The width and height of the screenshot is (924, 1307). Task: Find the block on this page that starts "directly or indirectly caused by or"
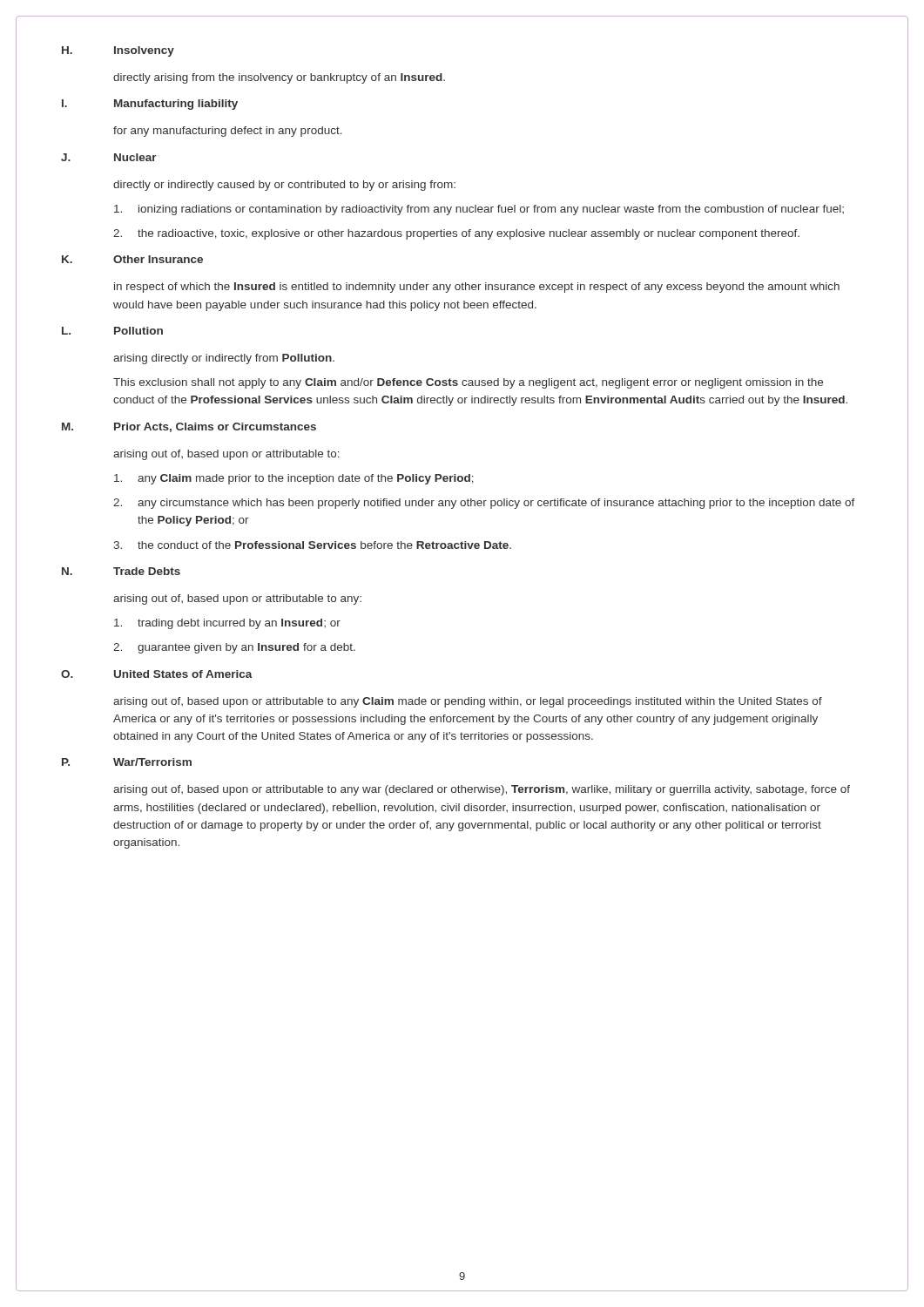coord(488,209)
